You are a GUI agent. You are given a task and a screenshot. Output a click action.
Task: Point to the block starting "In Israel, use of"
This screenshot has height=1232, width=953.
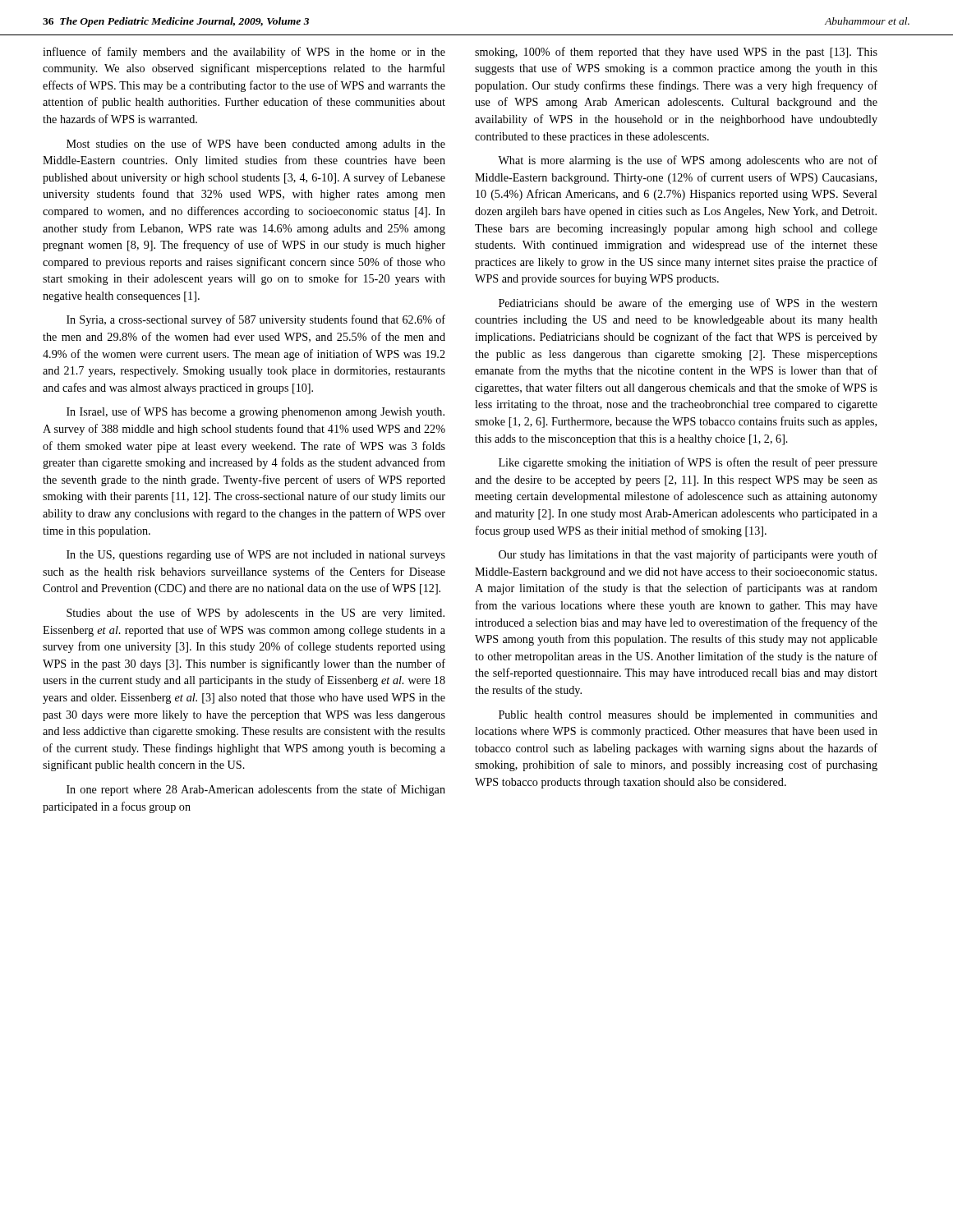244,471
